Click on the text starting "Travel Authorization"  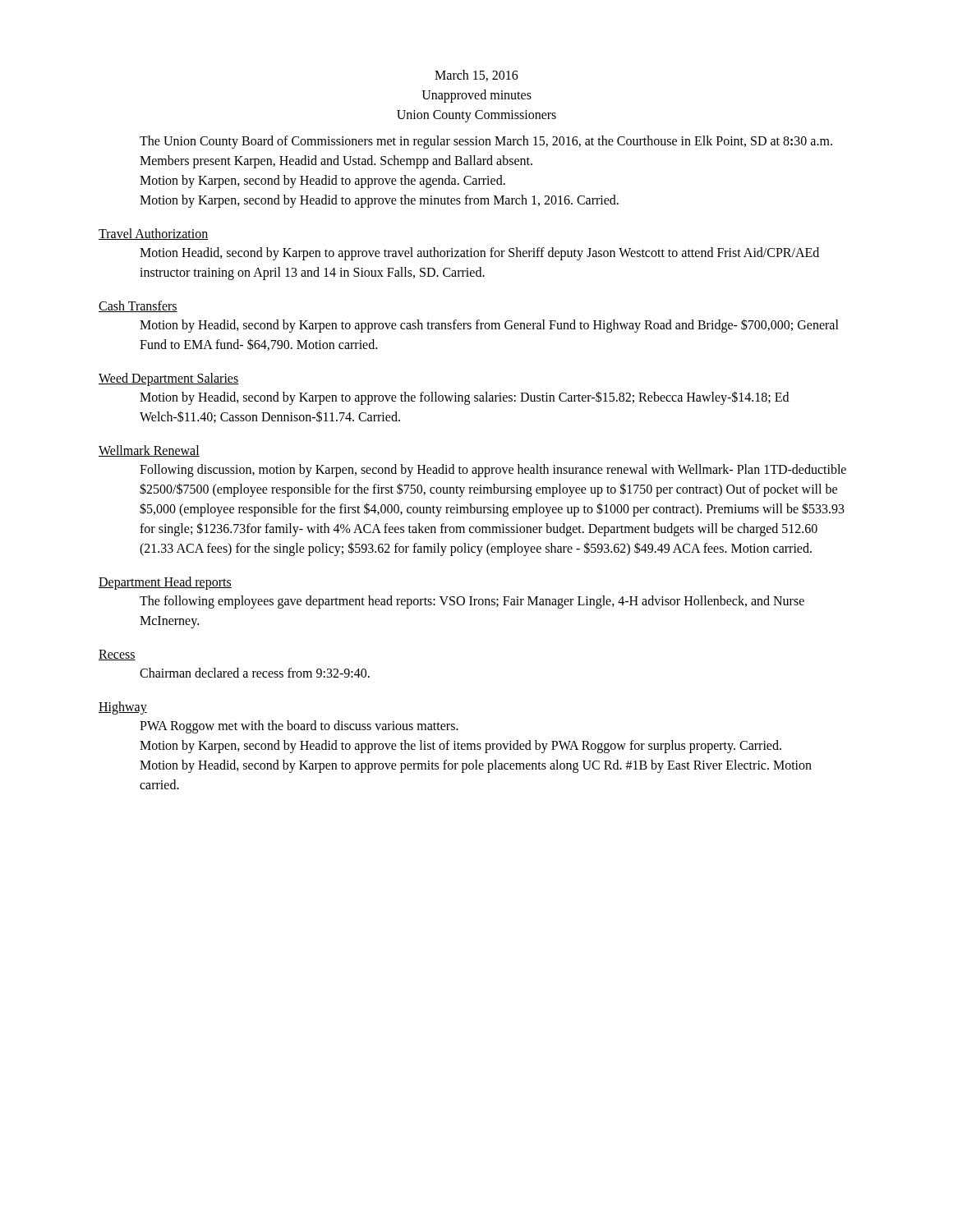[x=153, y=234]
